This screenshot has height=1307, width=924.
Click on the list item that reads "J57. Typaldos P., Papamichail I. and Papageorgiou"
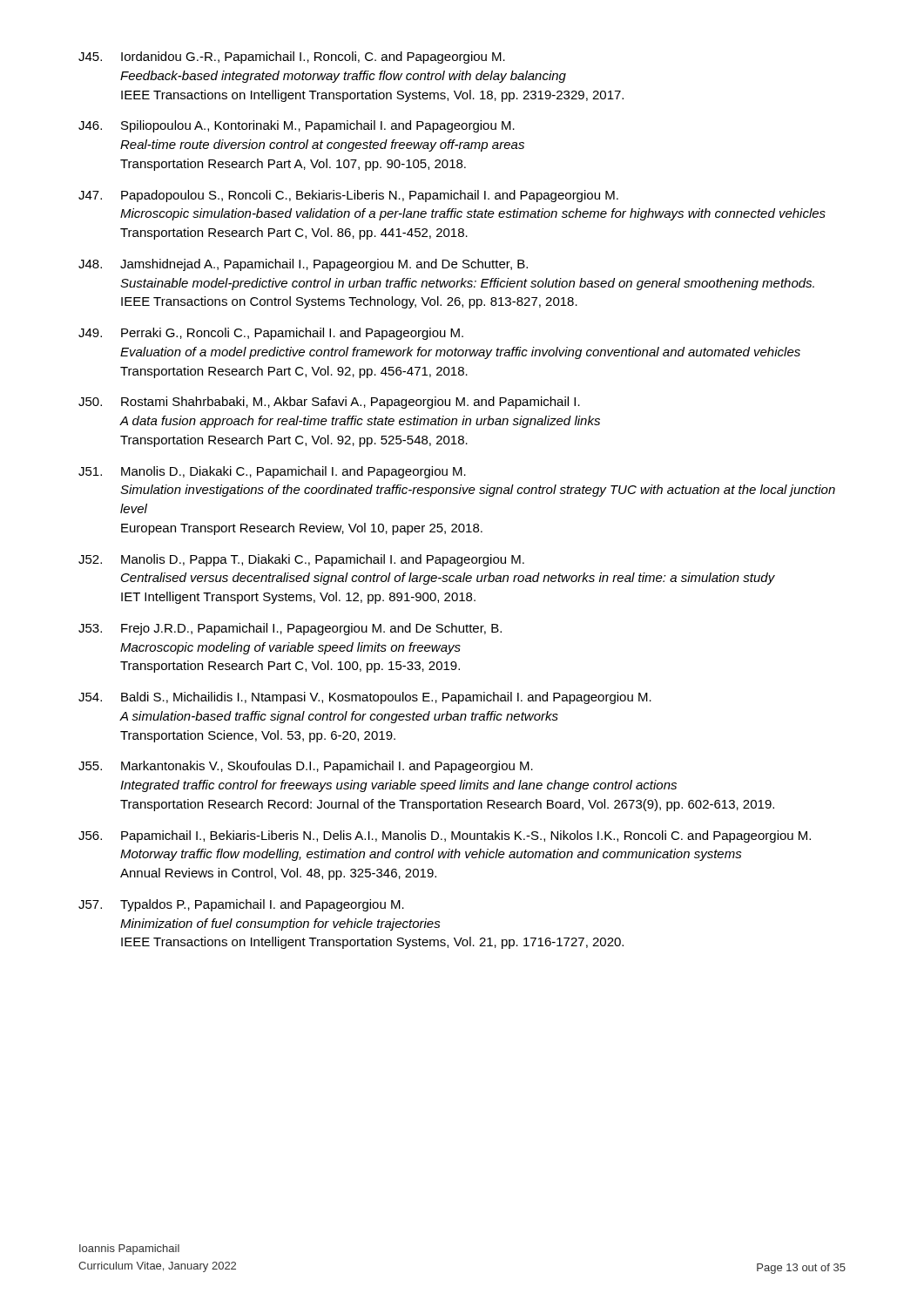241,905
